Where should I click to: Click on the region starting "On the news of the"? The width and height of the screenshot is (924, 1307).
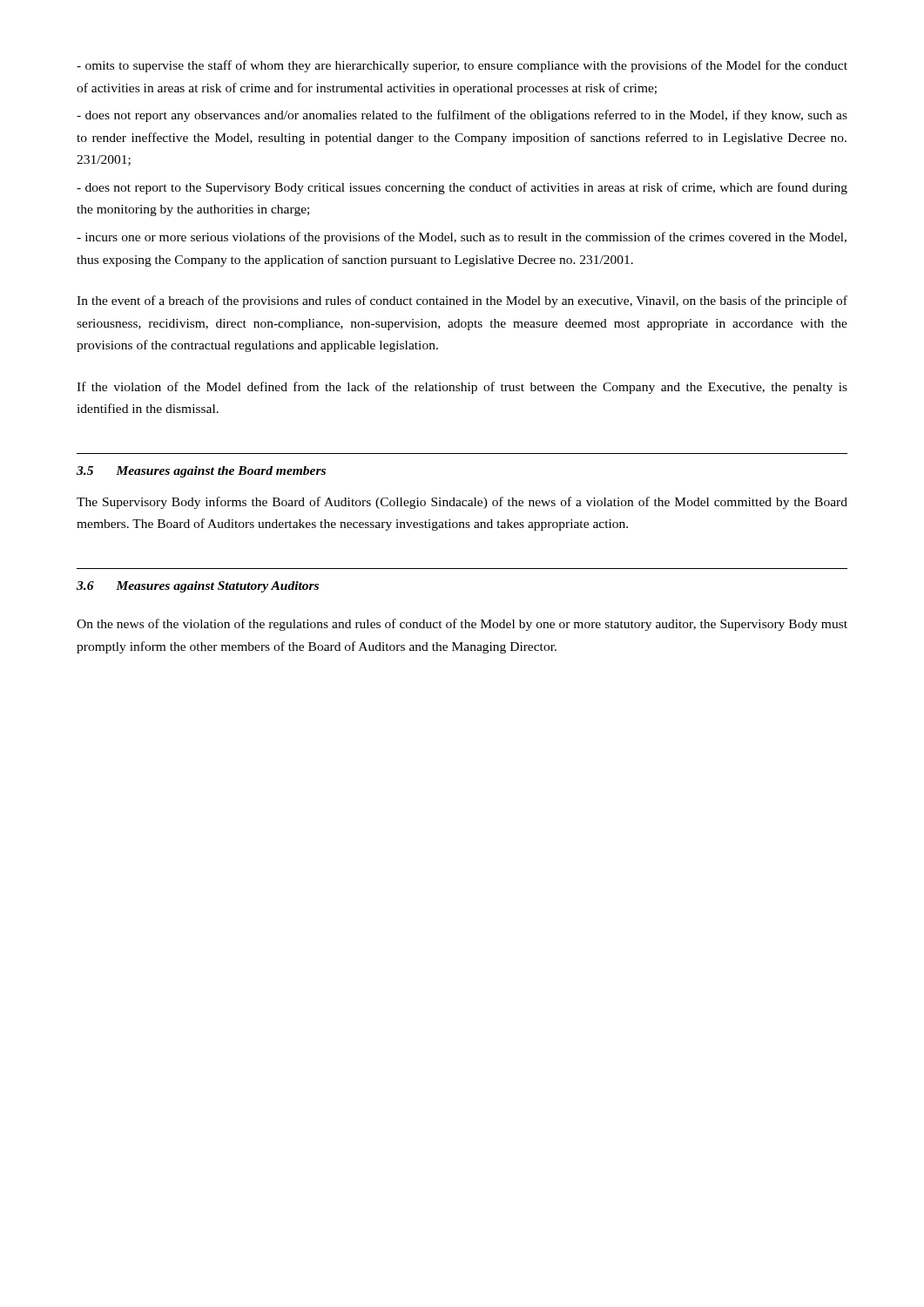tap(462, 635)
